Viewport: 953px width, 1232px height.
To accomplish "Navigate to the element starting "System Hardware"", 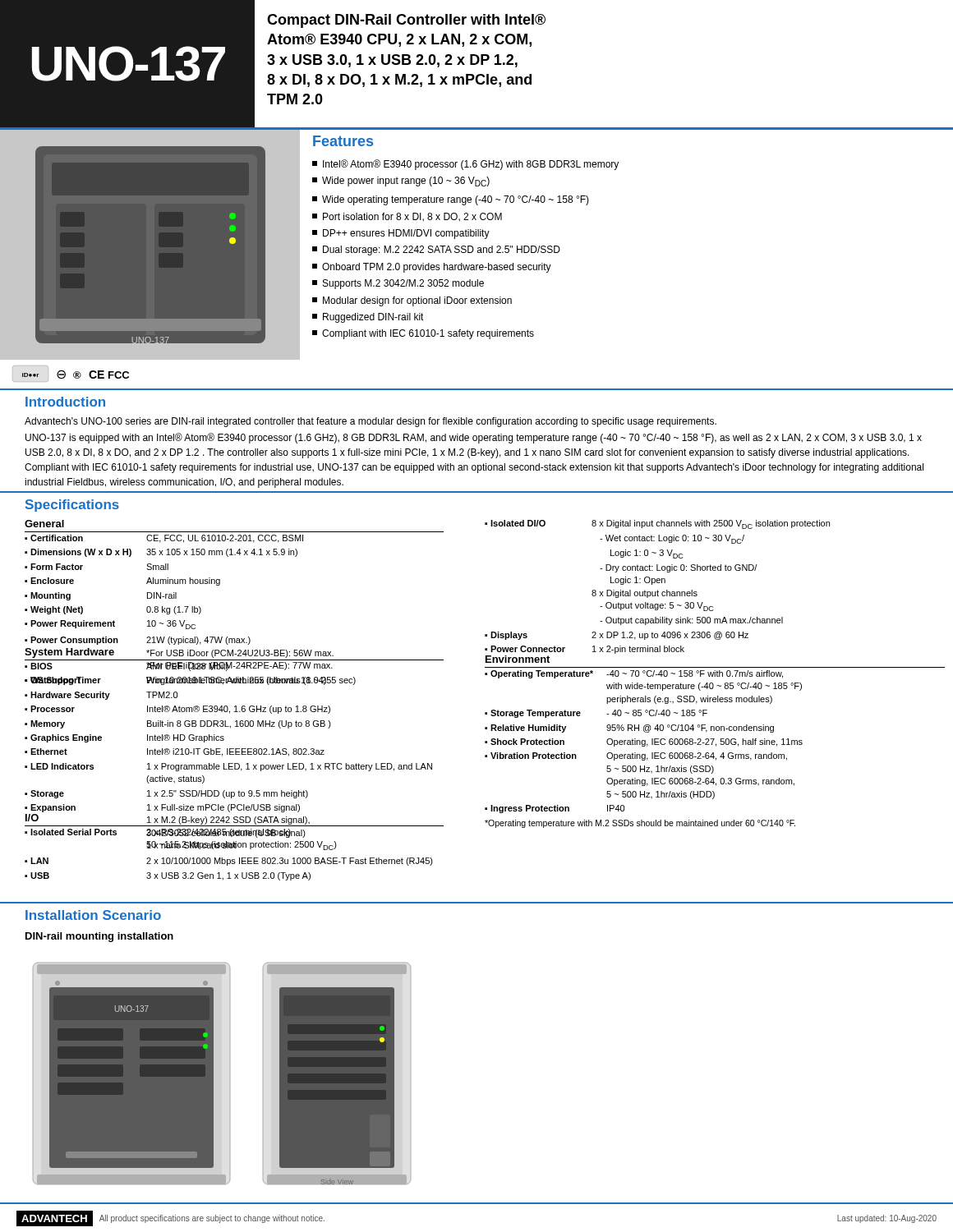I will tap(234, 653).
